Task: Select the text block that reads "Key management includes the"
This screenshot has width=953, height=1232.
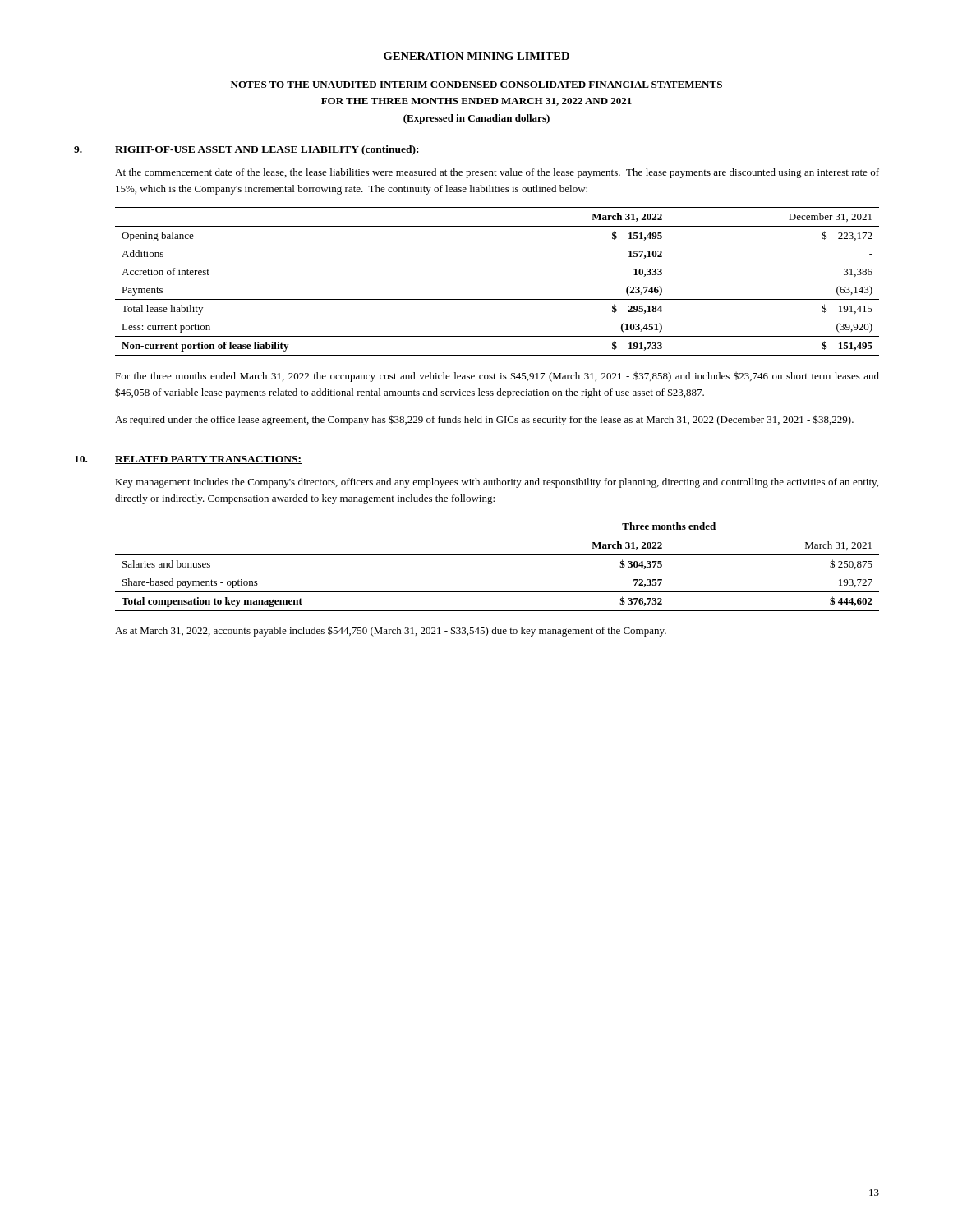Action: (497, 490)
